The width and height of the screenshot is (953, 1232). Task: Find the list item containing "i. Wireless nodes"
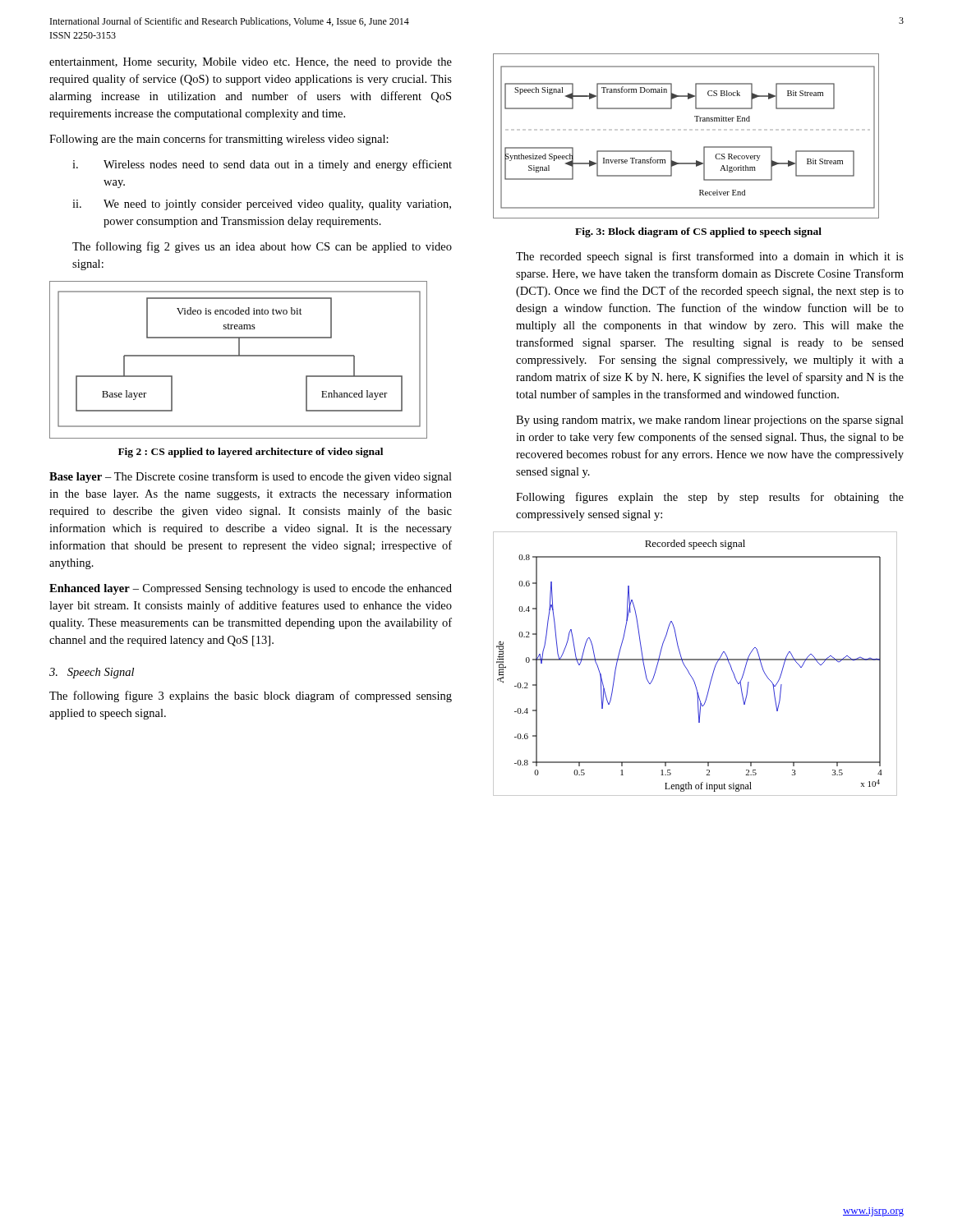point(251,173)
